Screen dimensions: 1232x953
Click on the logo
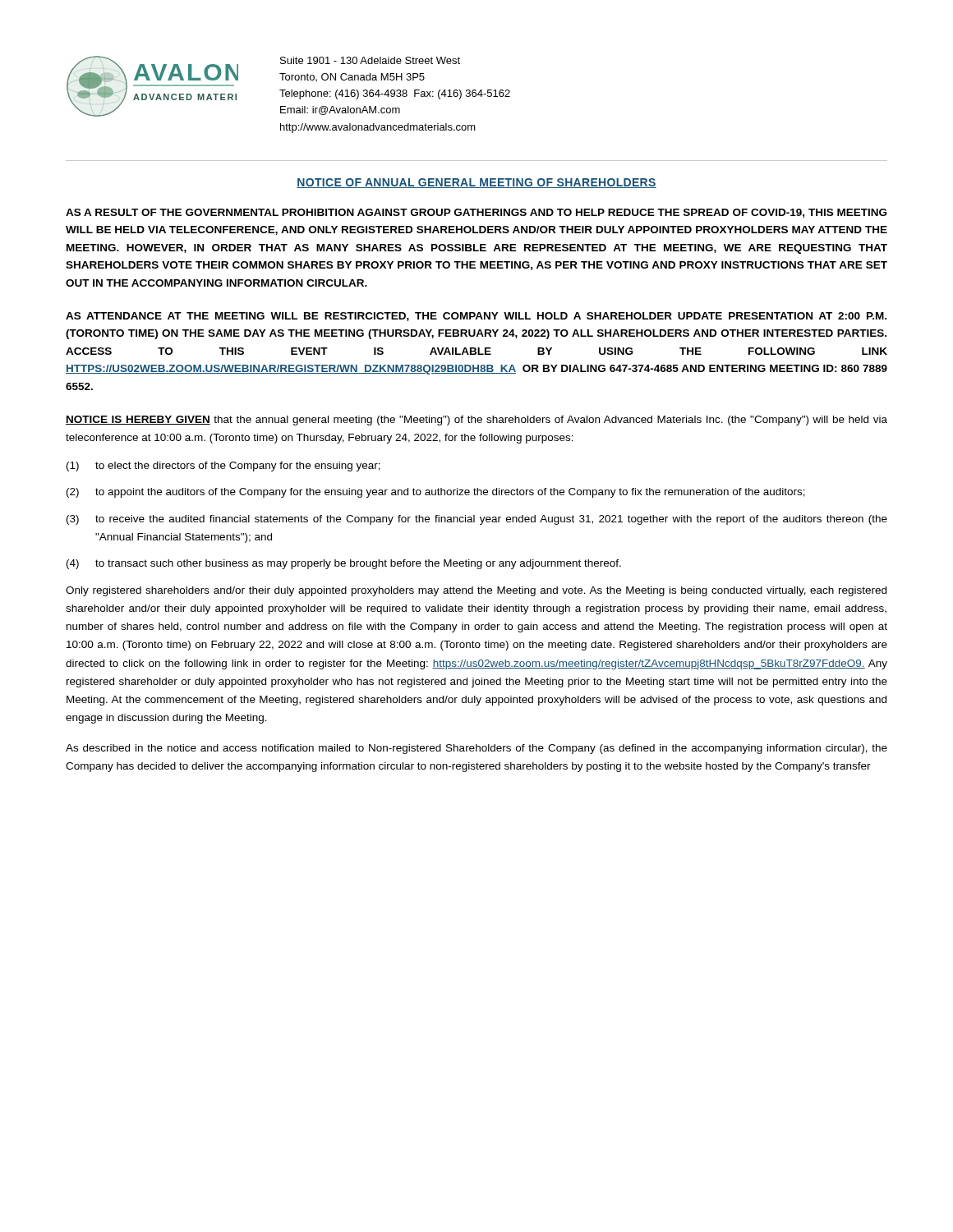156,87
